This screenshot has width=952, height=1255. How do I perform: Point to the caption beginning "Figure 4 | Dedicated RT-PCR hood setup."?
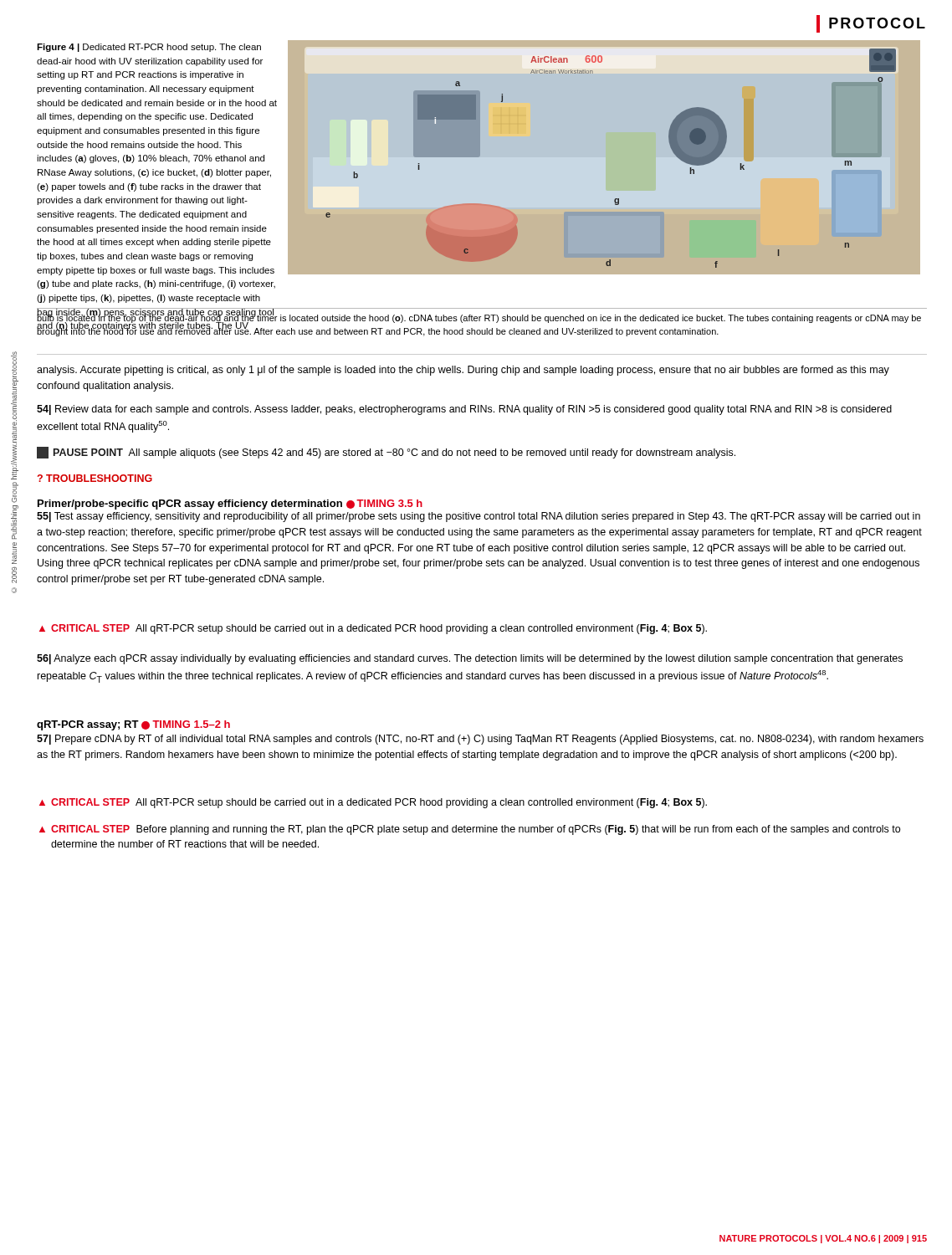coord(157,187)
